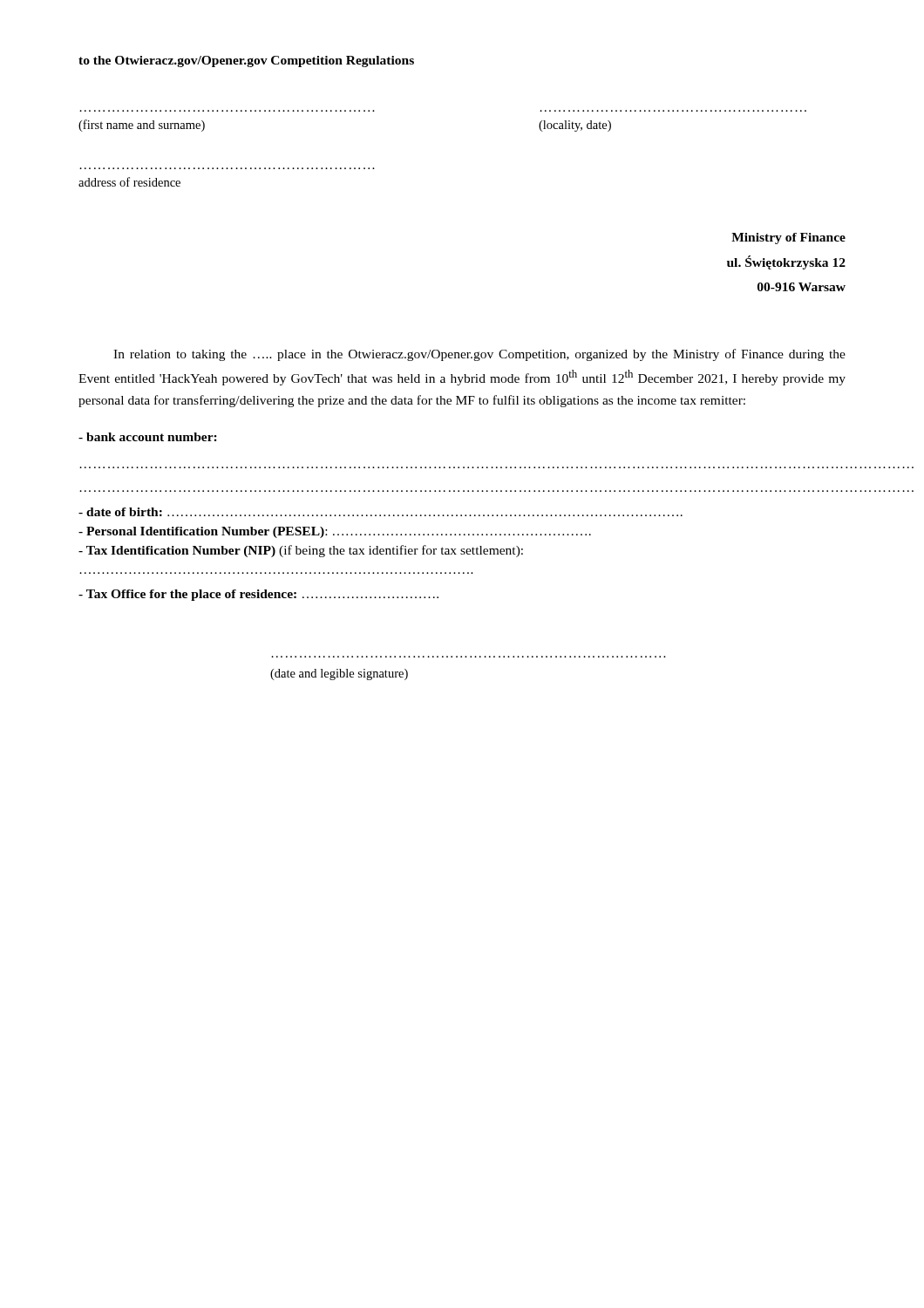Point to the element starting "Tax Identification Number (NIP) (if being the"
Viewport: 924px width, 1308px height.
click(x=301, y=550)
